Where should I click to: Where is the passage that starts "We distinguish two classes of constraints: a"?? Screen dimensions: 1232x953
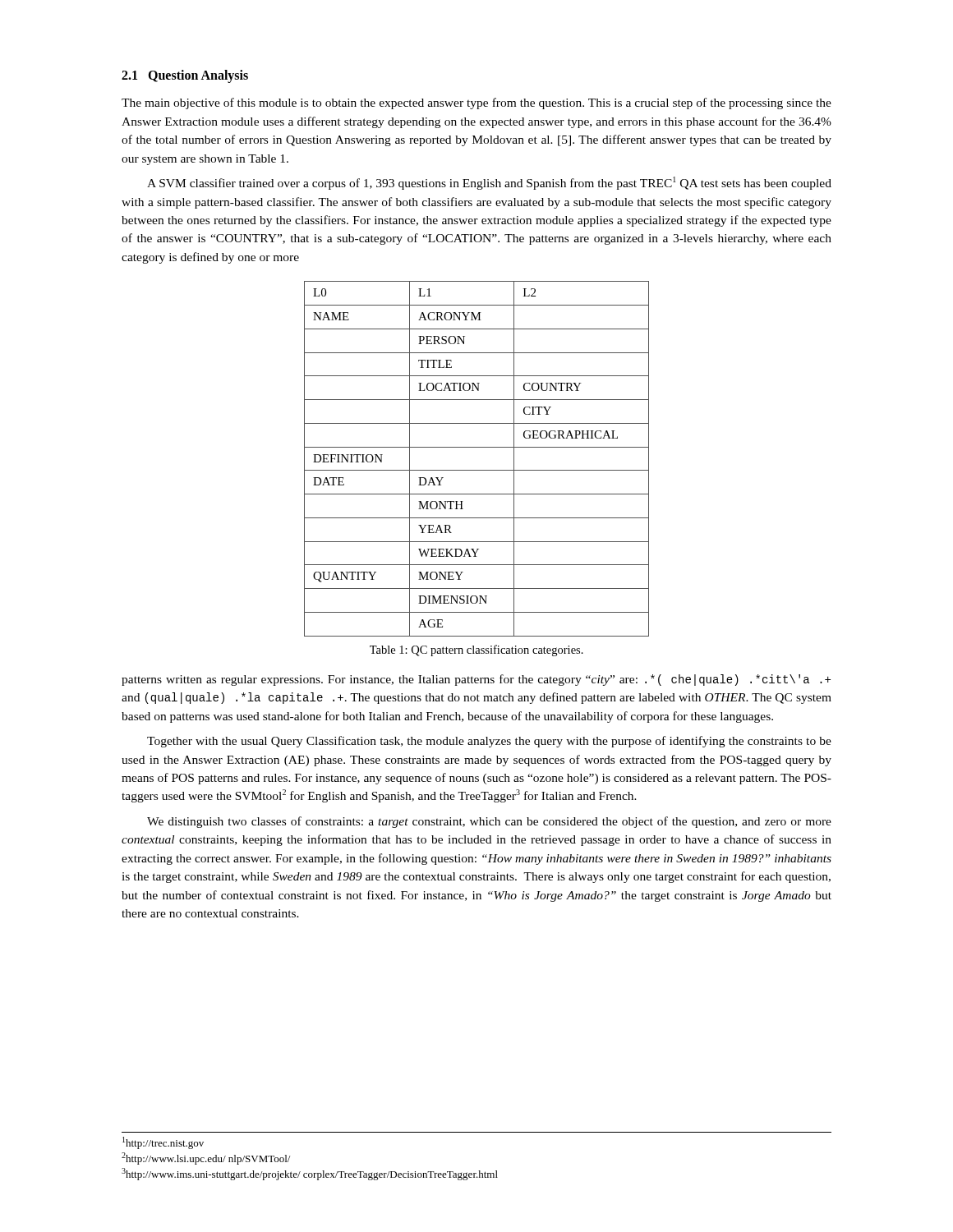[x=476, y=868]
